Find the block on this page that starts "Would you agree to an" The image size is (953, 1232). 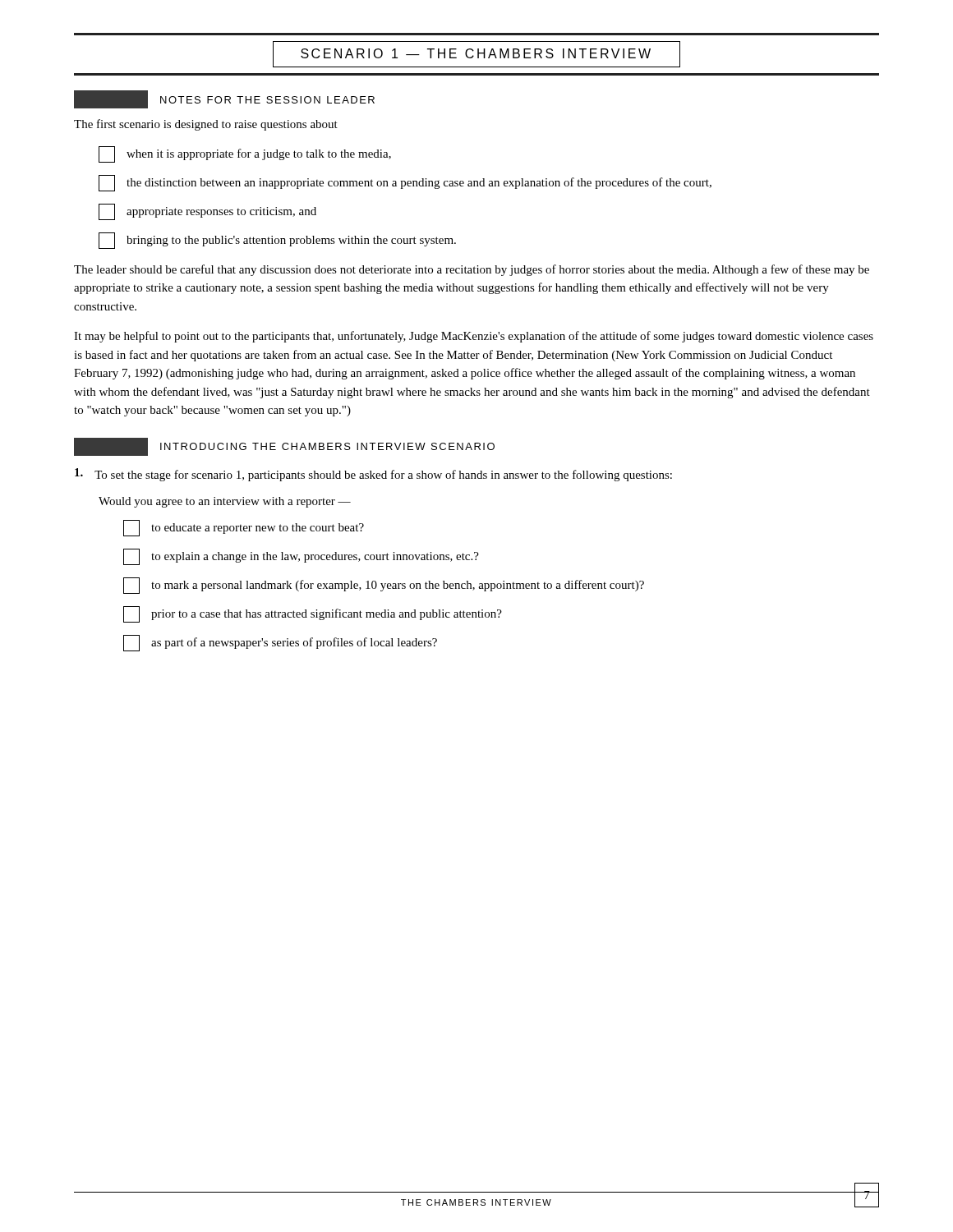[x=225, y=501]
